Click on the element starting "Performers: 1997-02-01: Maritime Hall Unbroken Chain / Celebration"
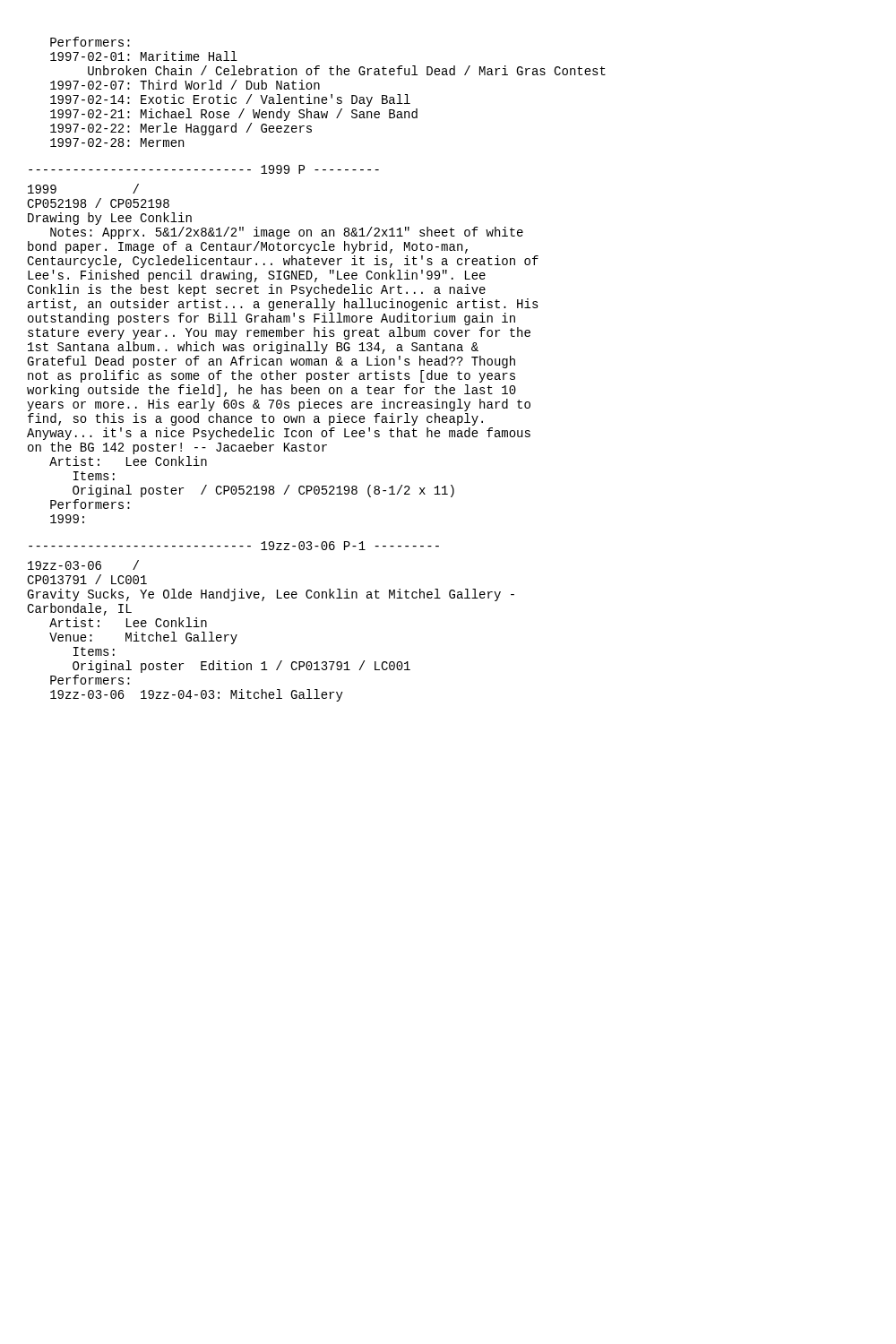The width and height of the screenshot is (896, 1344). point(90,42)
